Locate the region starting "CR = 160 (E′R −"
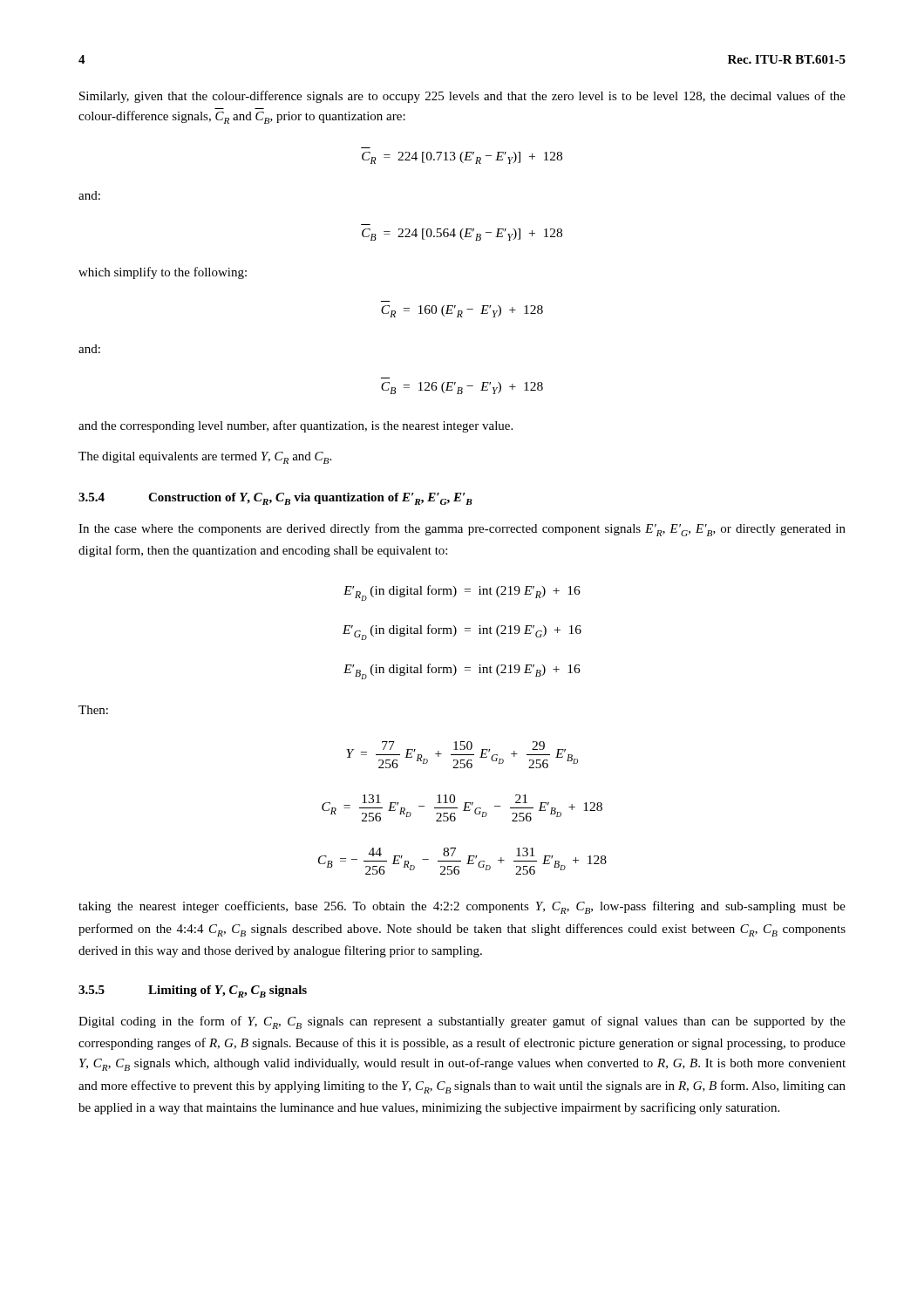This screenshot has height=1308, width=924. point(462,311)
